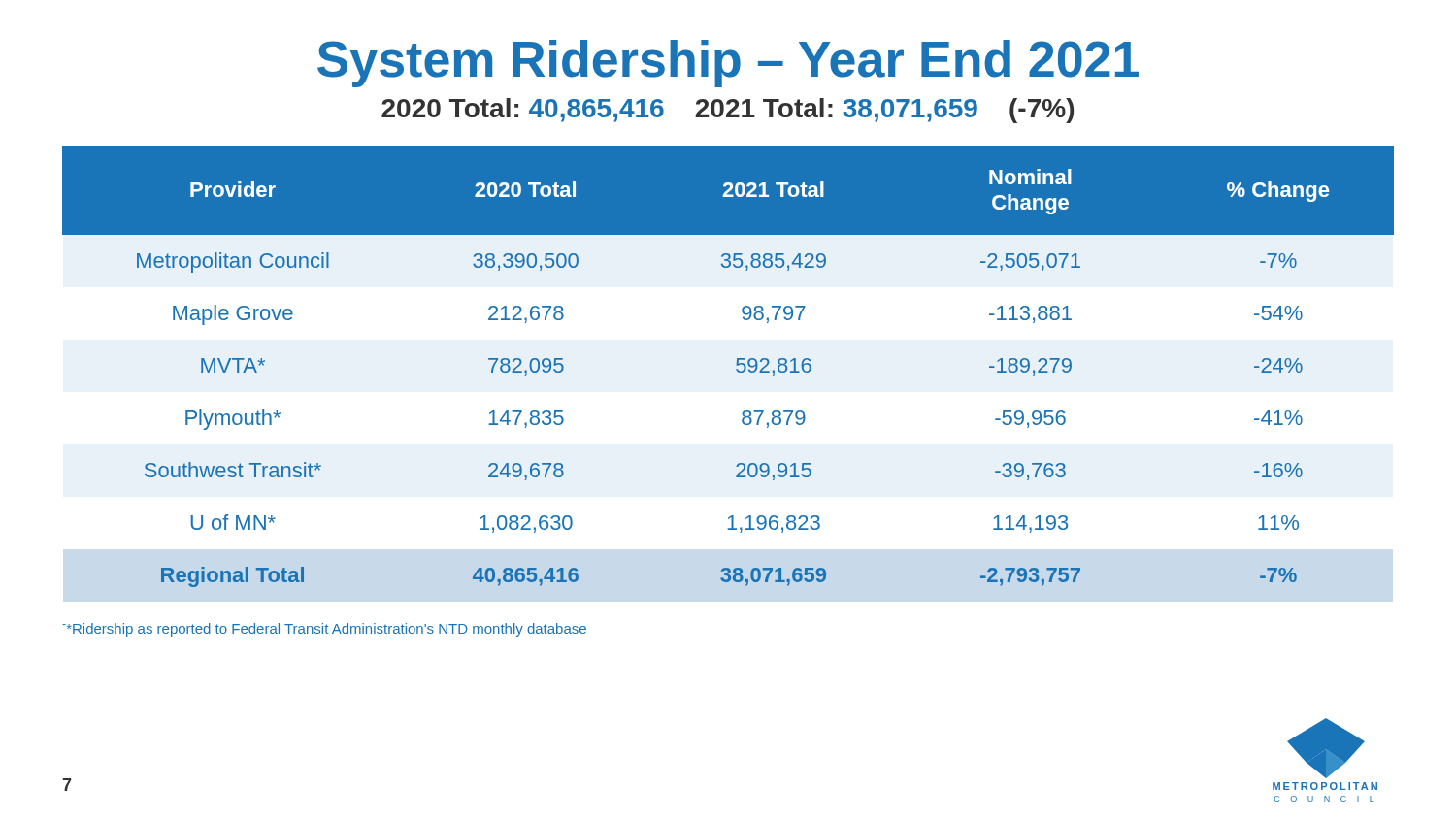
Task: Find the element starting "System Ridership –"
Action: (728, 59)
